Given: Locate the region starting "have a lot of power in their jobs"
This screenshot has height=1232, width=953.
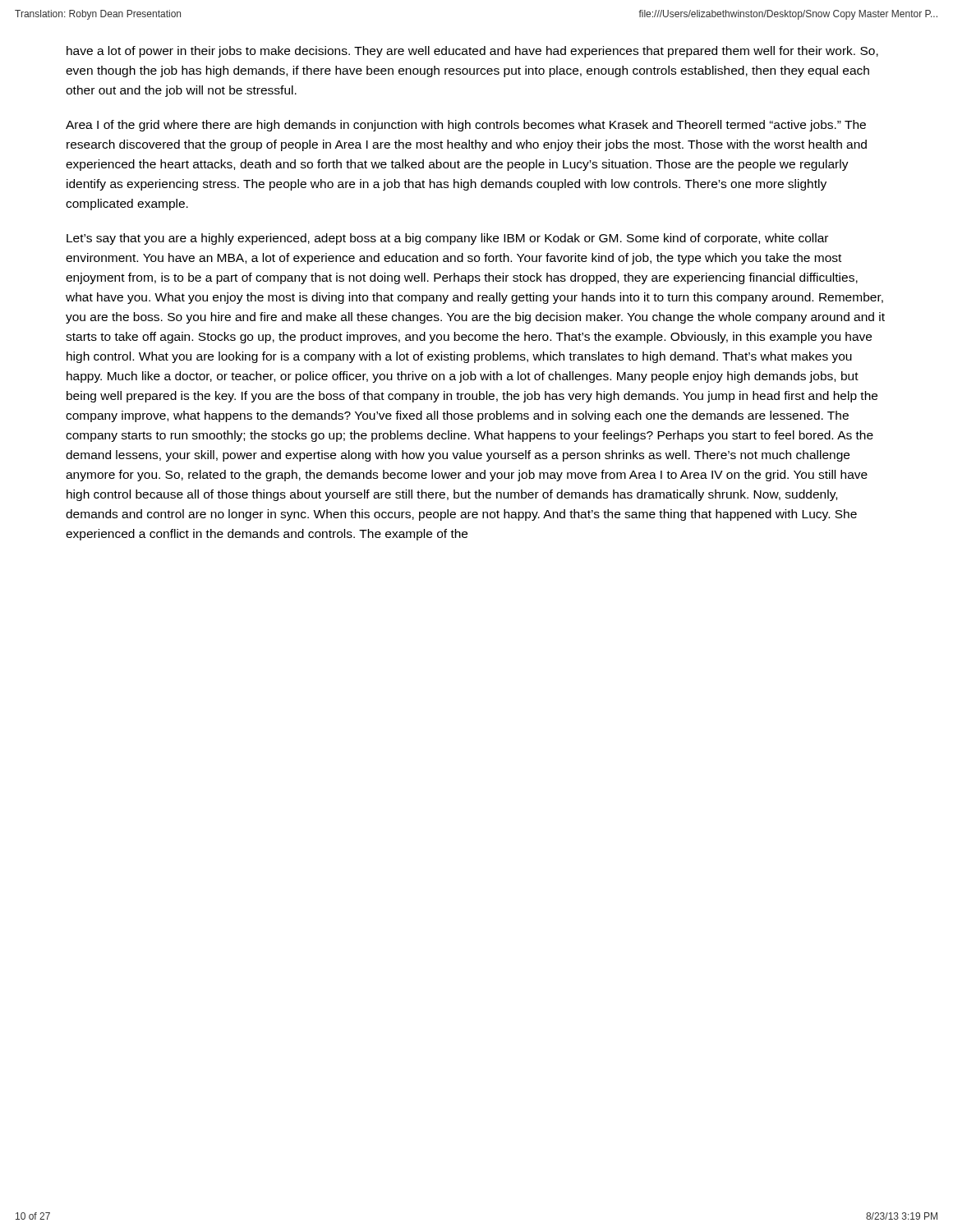Looking at the screenshot, I should pyautogui.click(x=476, y=293).
